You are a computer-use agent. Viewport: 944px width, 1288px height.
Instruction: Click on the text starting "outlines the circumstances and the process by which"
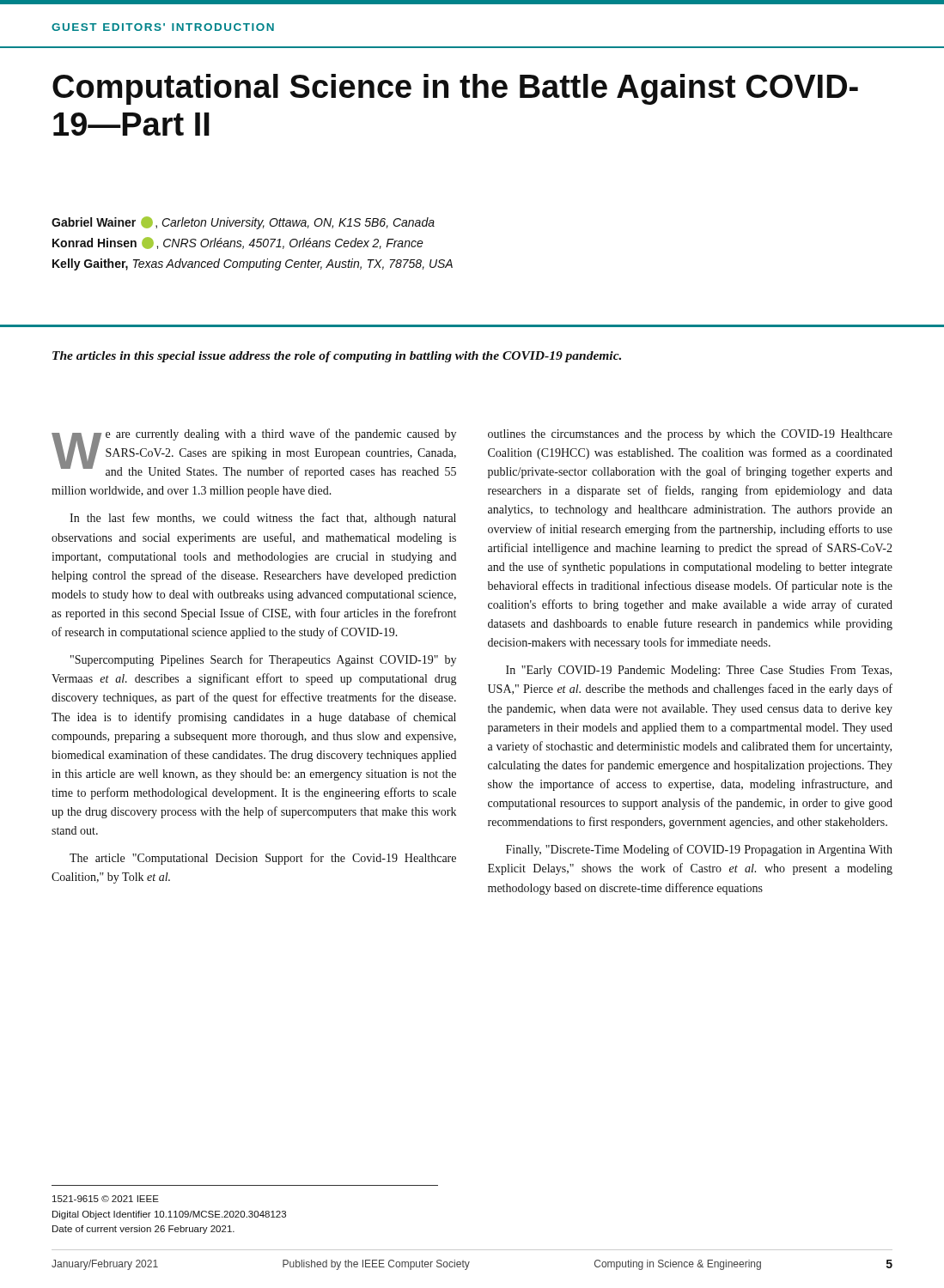click(x=690, y=661)
